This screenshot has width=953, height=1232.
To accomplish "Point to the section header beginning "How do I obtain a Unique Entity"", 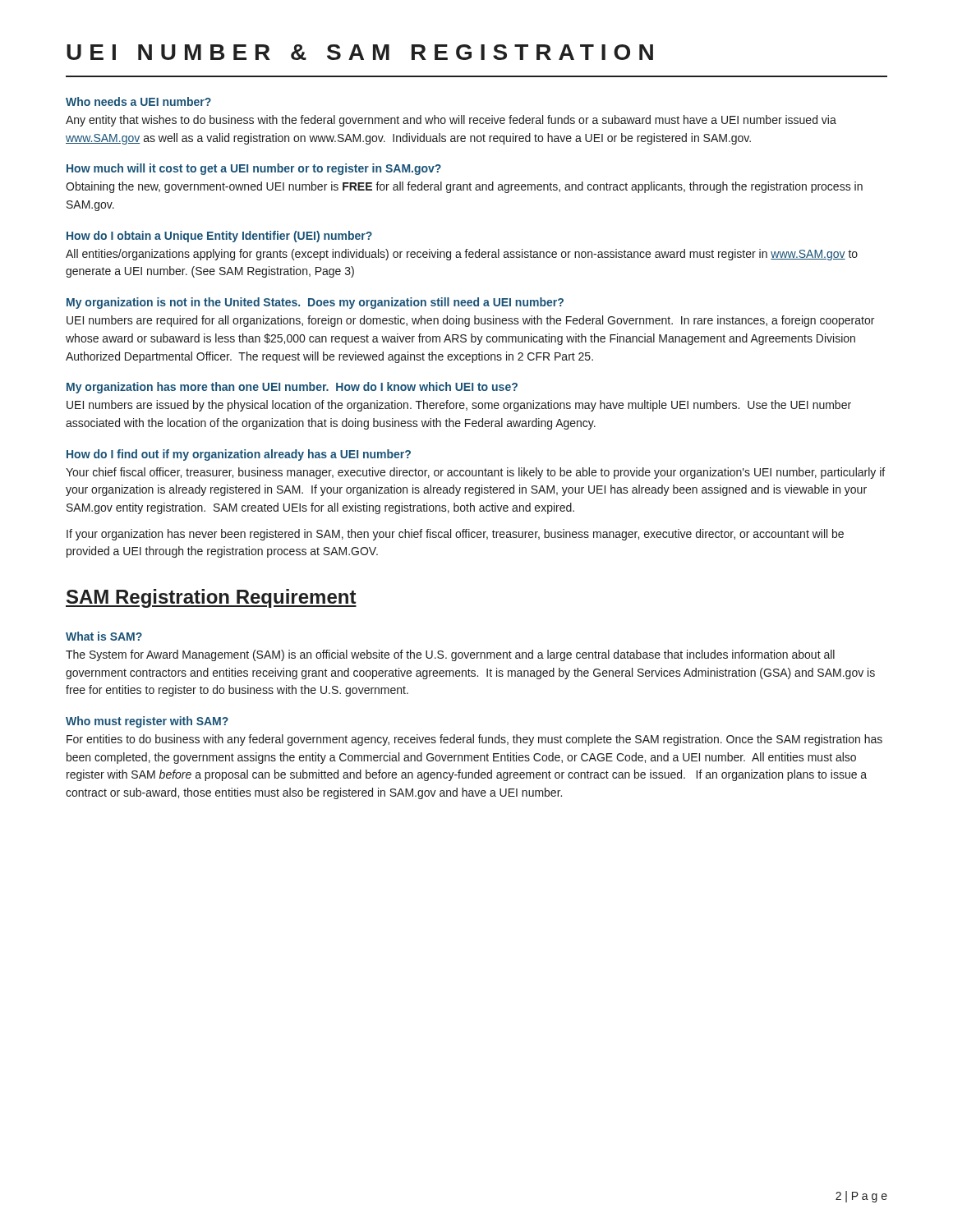I will [219, 235].
